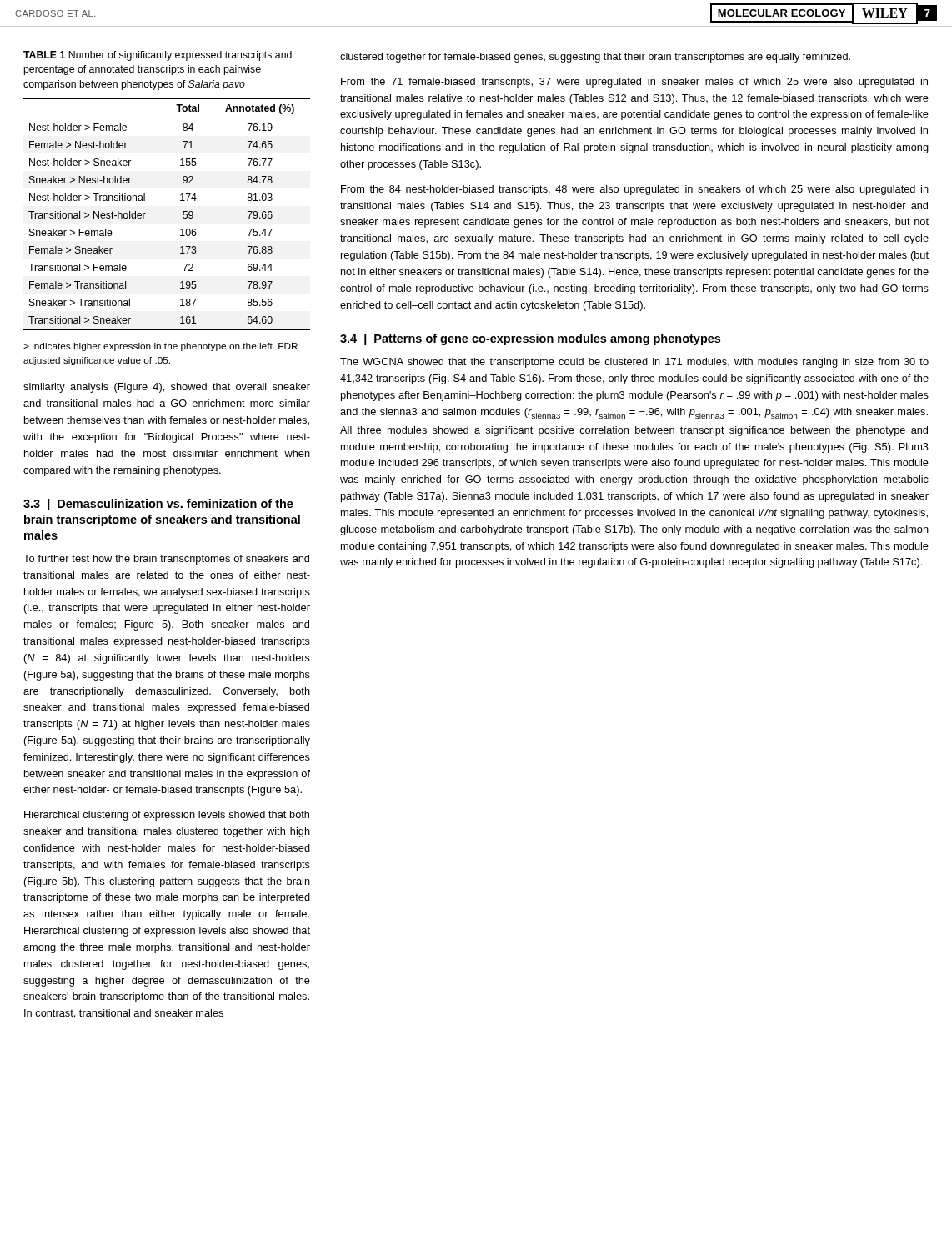
Task: Locate the text block that says "To further test how the brain"
Action: point(167,674)
